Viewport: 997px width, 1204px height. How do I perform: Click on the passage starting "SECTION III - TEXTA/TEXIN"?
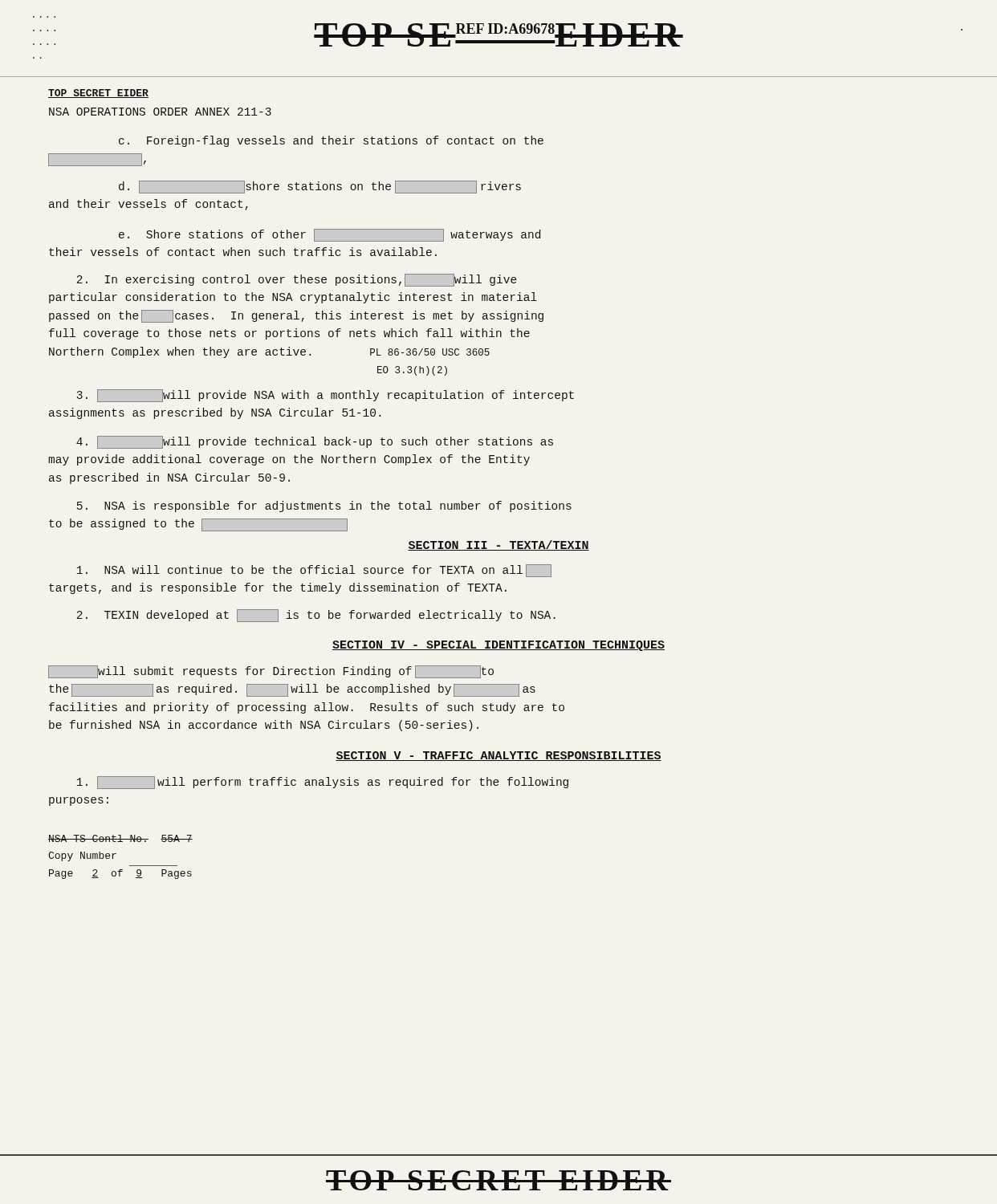[498, 546]
